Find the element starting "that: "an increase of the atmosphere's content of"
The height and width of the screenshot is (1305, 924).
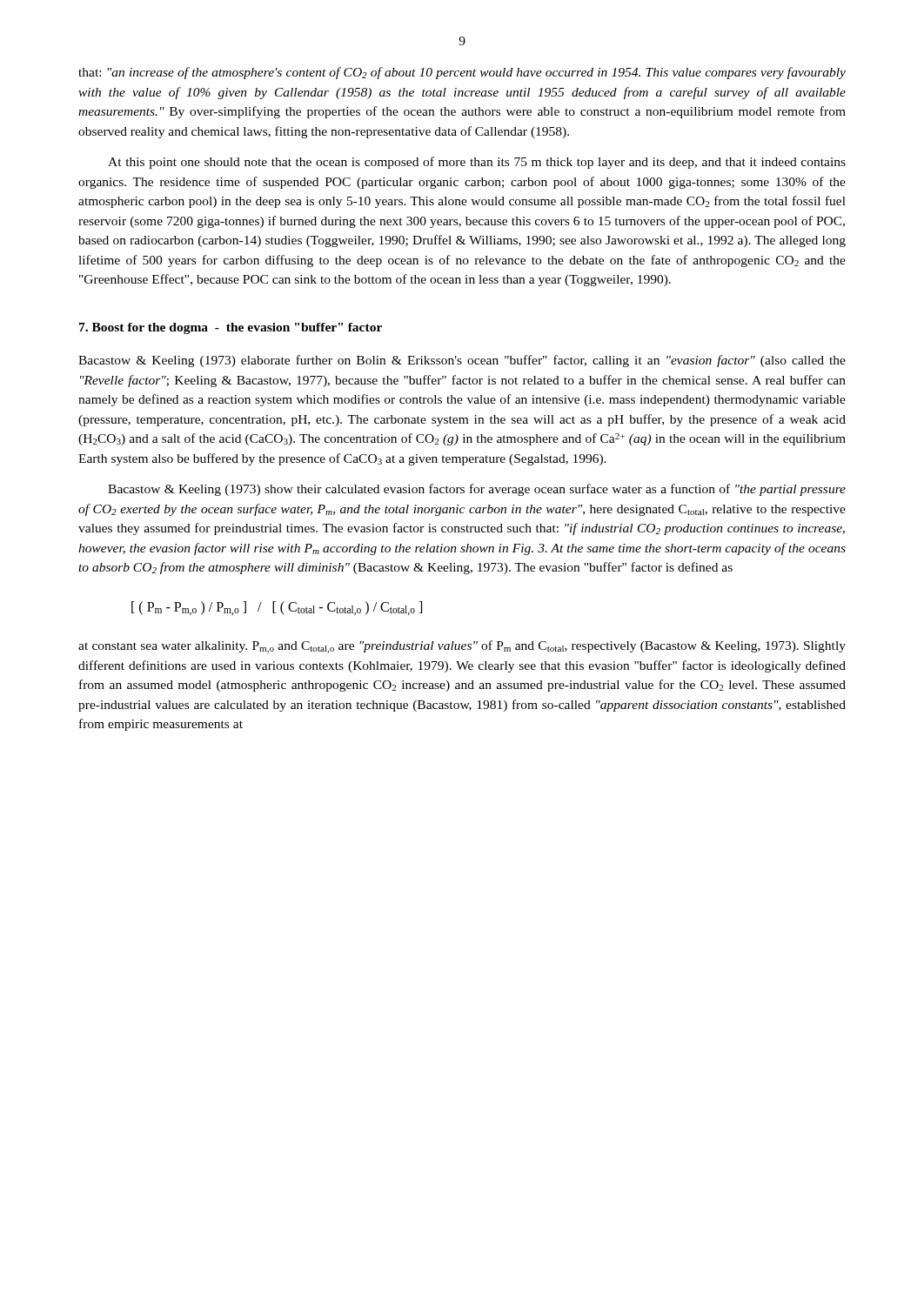(x=462, y=102)
